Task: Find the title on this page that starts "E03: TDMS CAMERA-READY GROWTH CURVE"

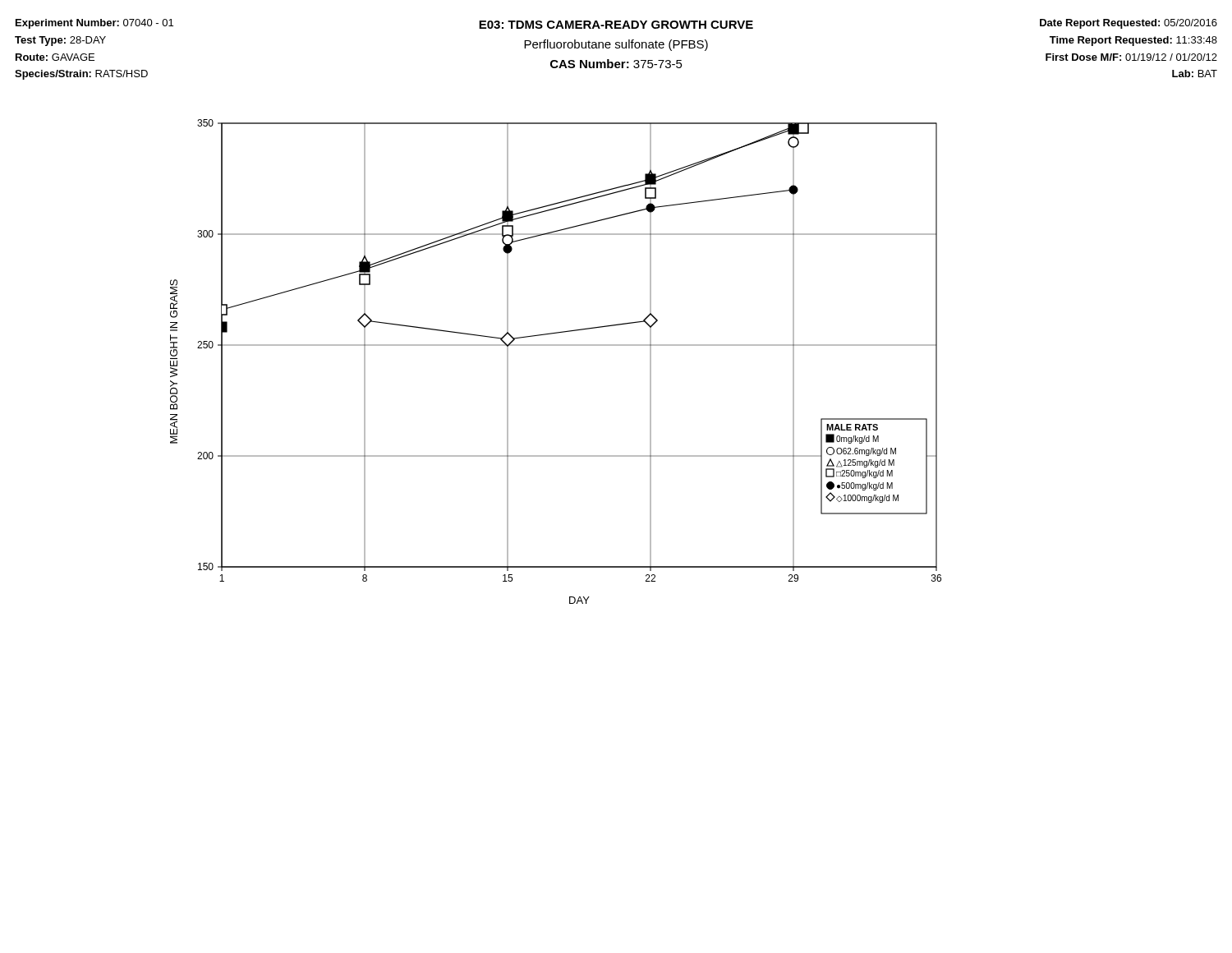Action: point(616,44)
